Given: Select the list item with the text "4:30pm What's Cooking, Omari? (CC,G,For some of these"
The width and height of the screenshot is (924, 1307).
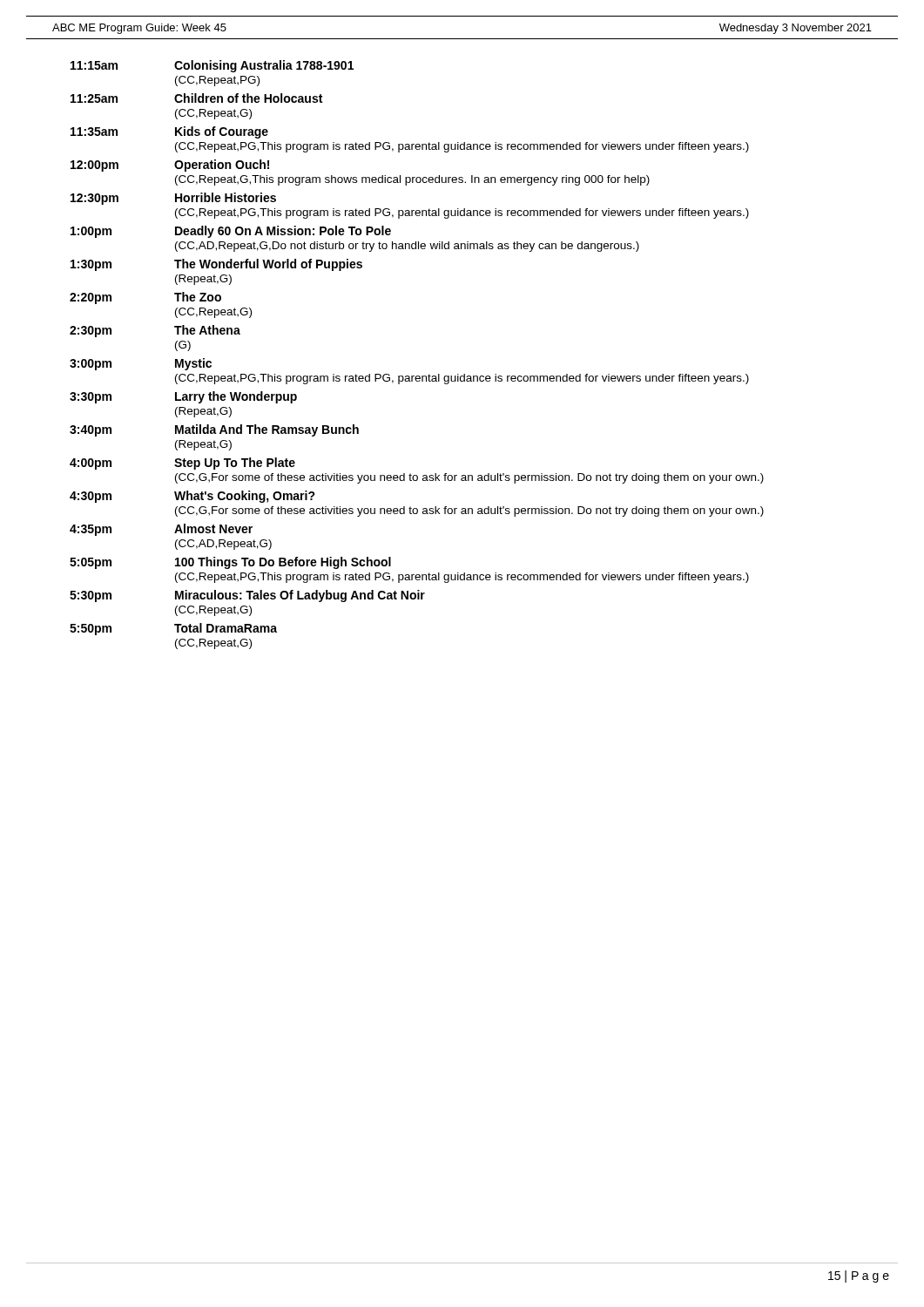Looking at the screenshot, I should (x=484, y=503).
